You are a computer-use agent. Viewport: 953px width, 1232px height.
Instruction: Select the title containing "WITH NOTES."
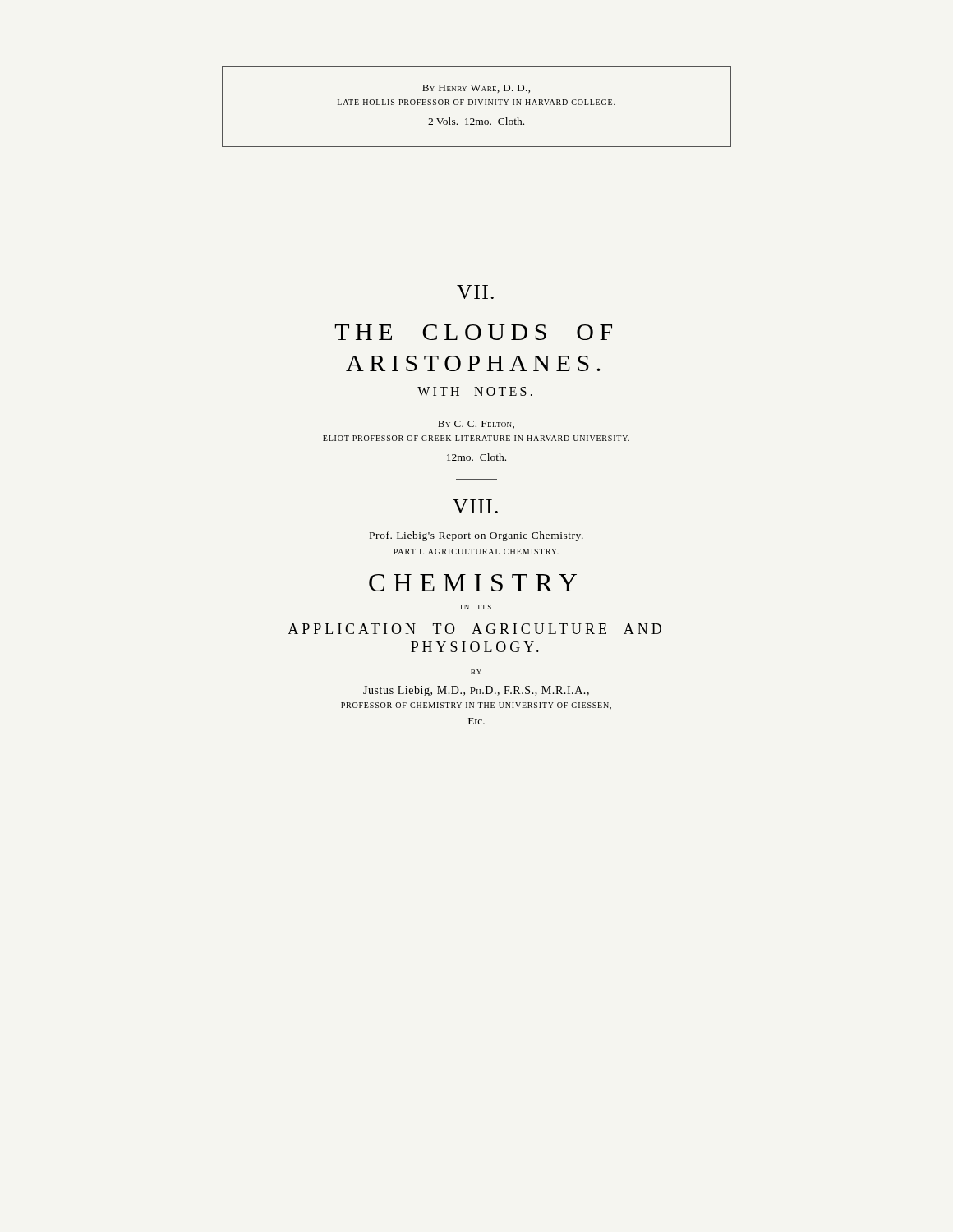[x=476, y=391]
